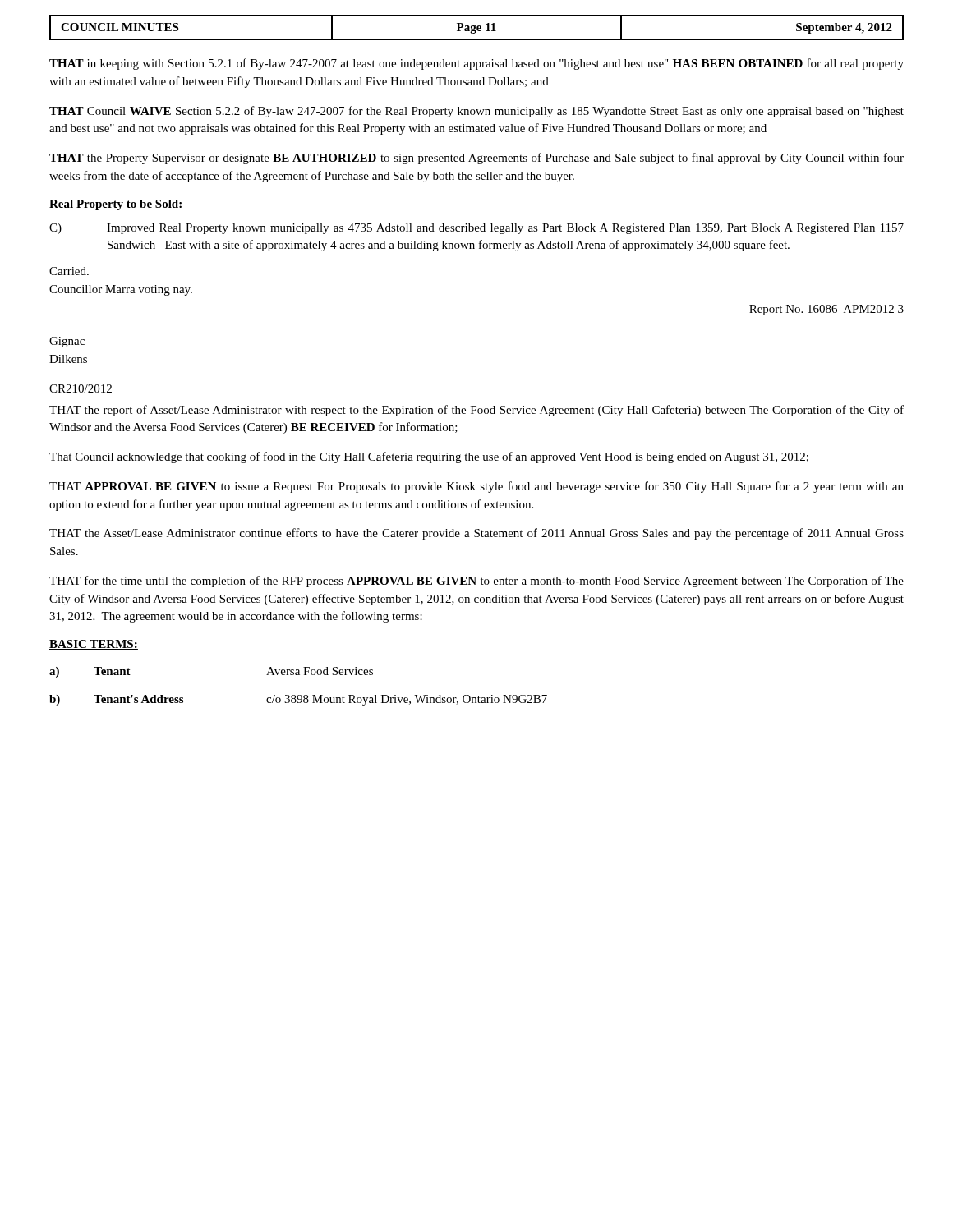The image size is (953, 1232).
Task: Click where it says "BASIC TERMS:"
Action: pyautogui.click(x=93, y=644)
